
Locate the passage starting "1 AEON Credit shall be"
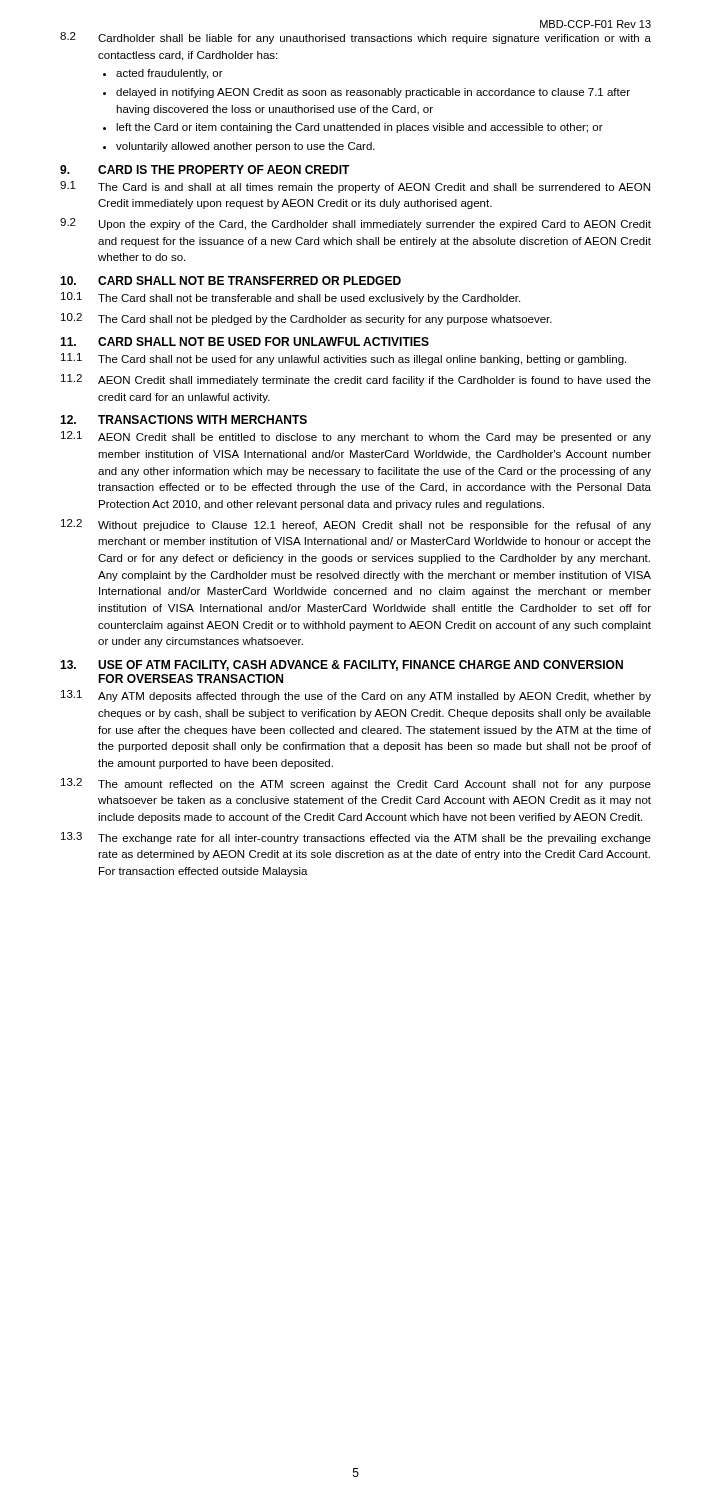pos(356,471)
